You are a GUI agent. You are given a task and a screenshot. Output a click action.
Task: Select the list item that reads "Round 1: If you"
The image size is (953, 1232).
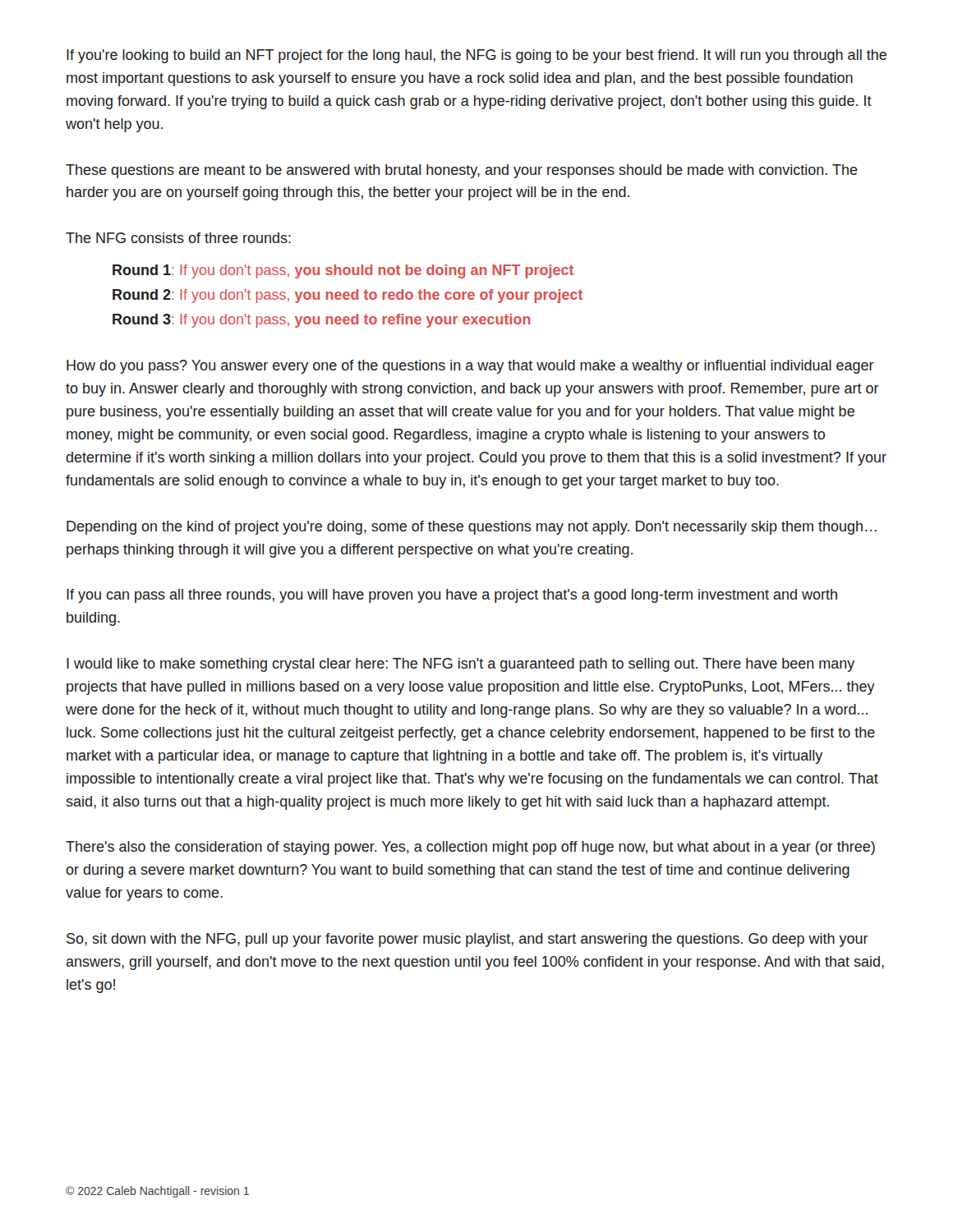[x=343, y=270]
